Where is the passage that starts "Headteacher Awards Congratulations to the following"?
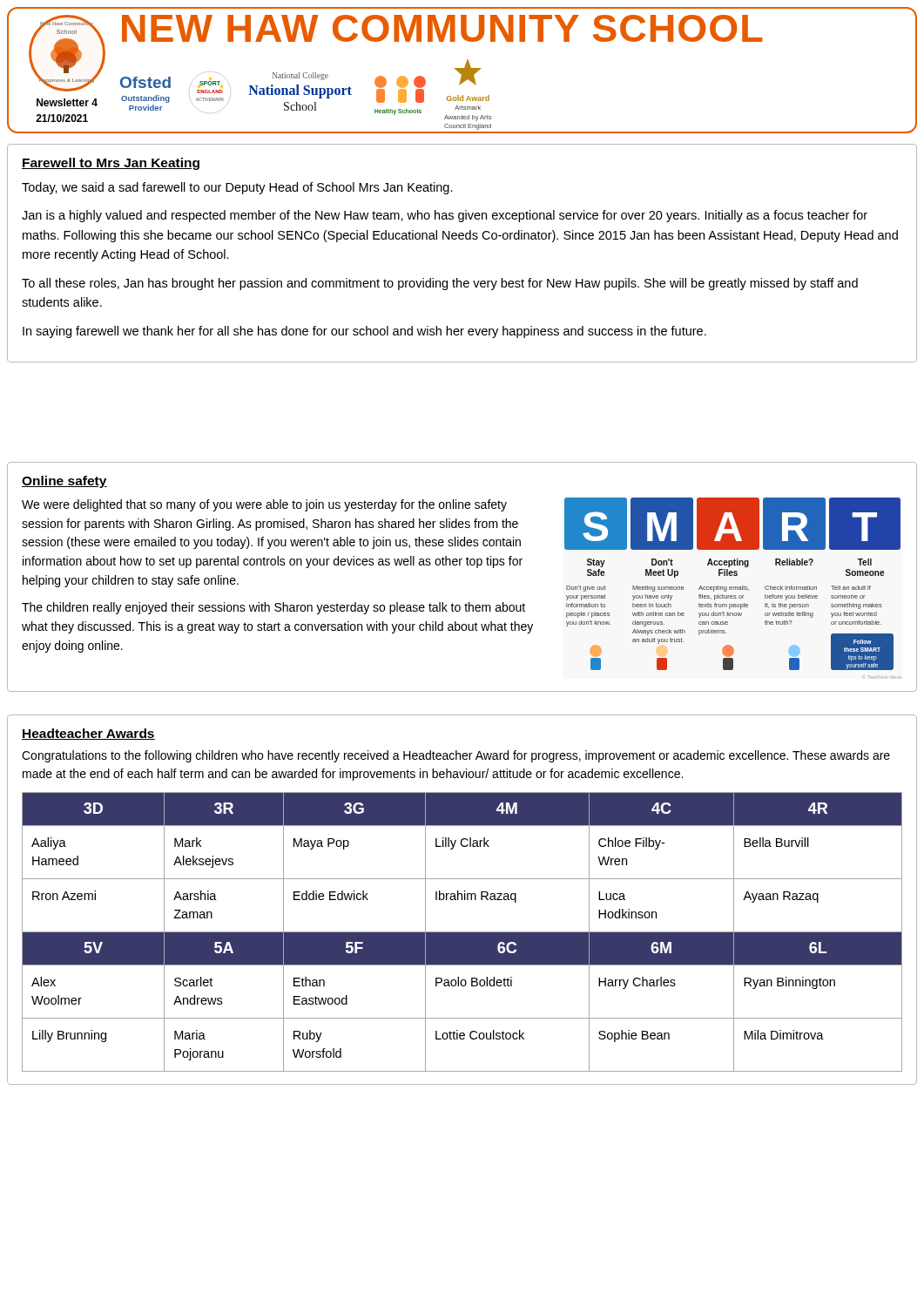Image resolution: width=924 pixels, height=1307 pixels. tap(462, 899)
